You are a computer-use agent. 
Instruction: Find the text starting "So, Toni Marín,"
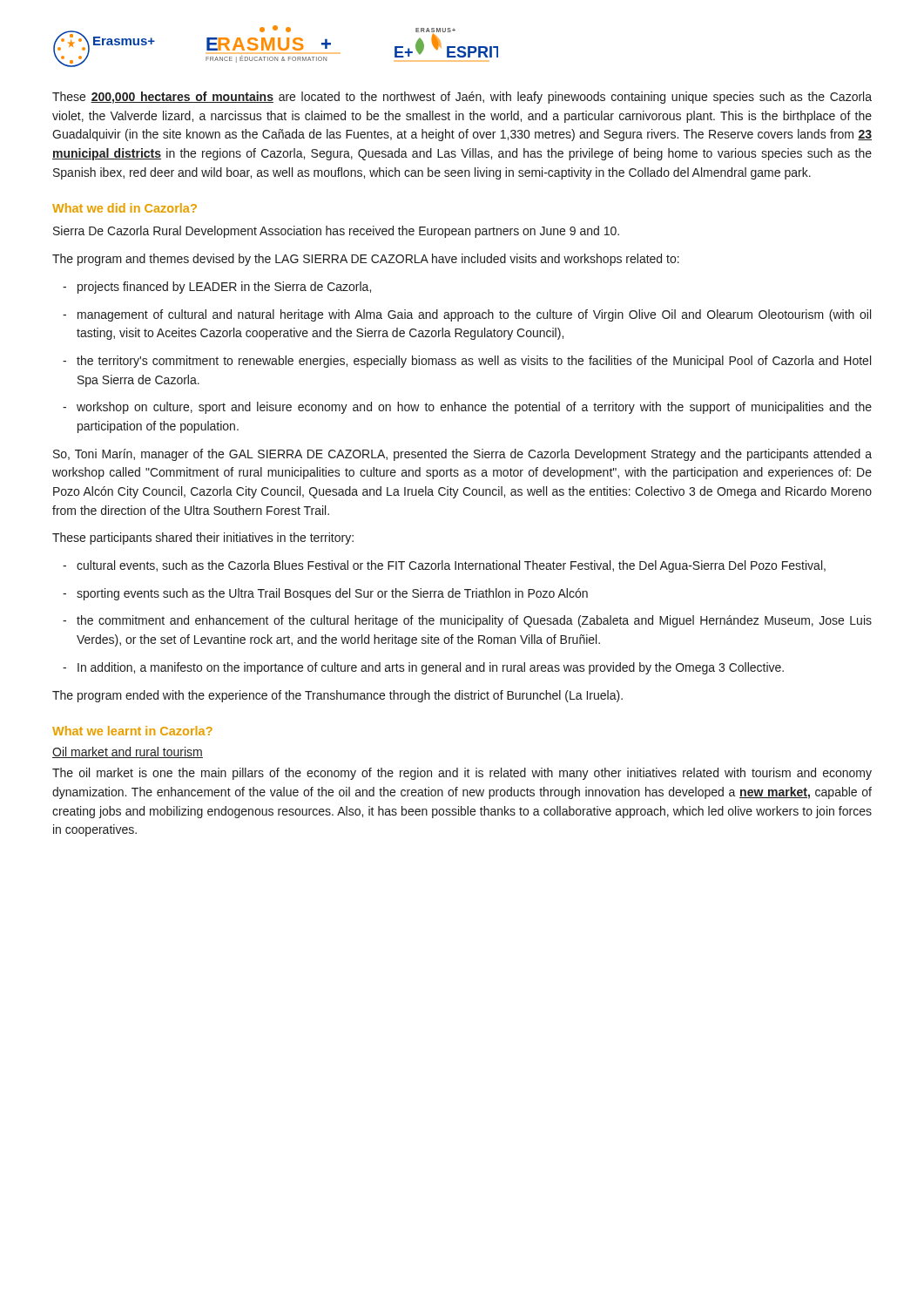462,483
